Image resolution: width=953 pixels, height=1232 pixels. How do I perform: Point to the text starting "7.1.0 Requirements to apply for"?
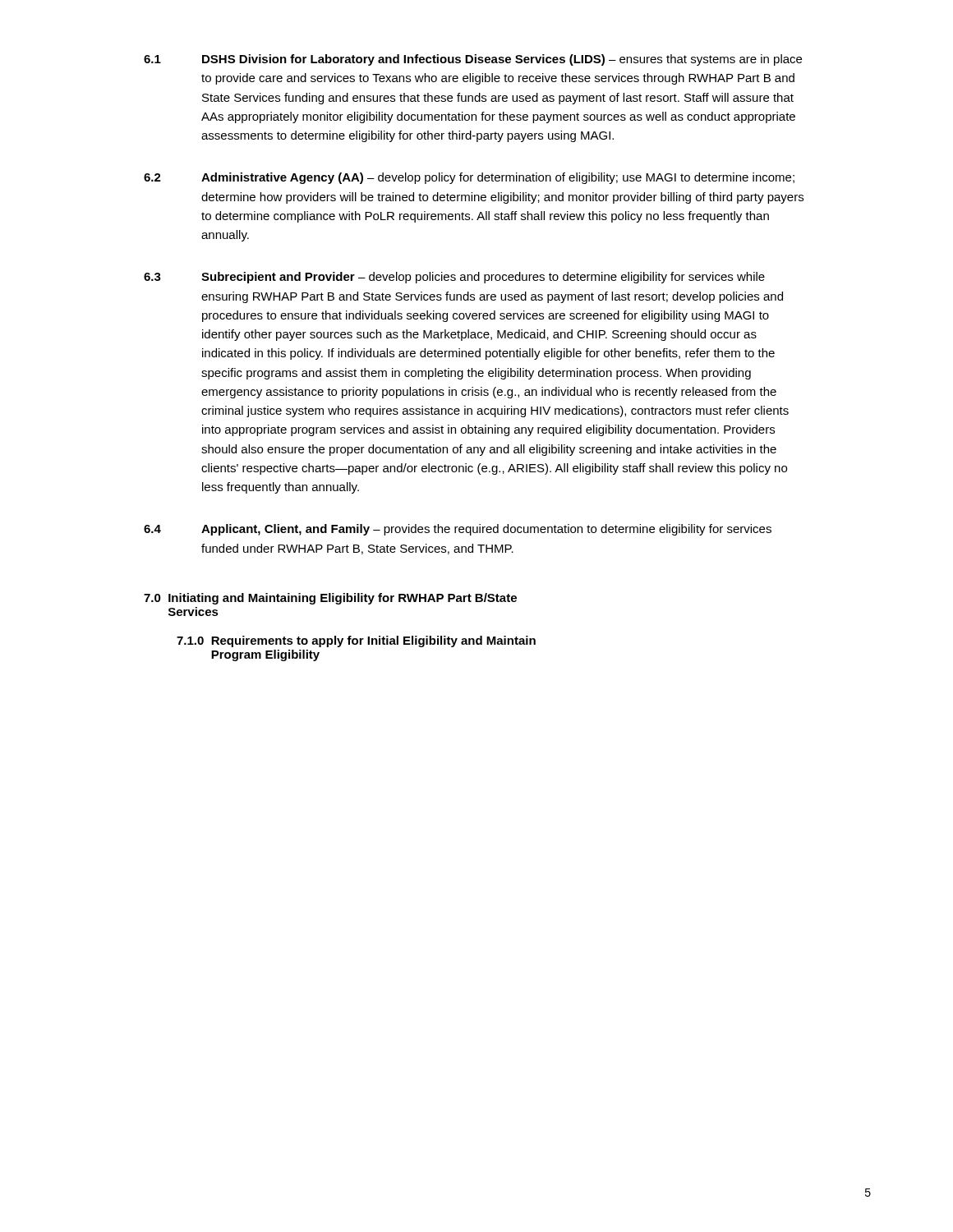coord(356,647)
